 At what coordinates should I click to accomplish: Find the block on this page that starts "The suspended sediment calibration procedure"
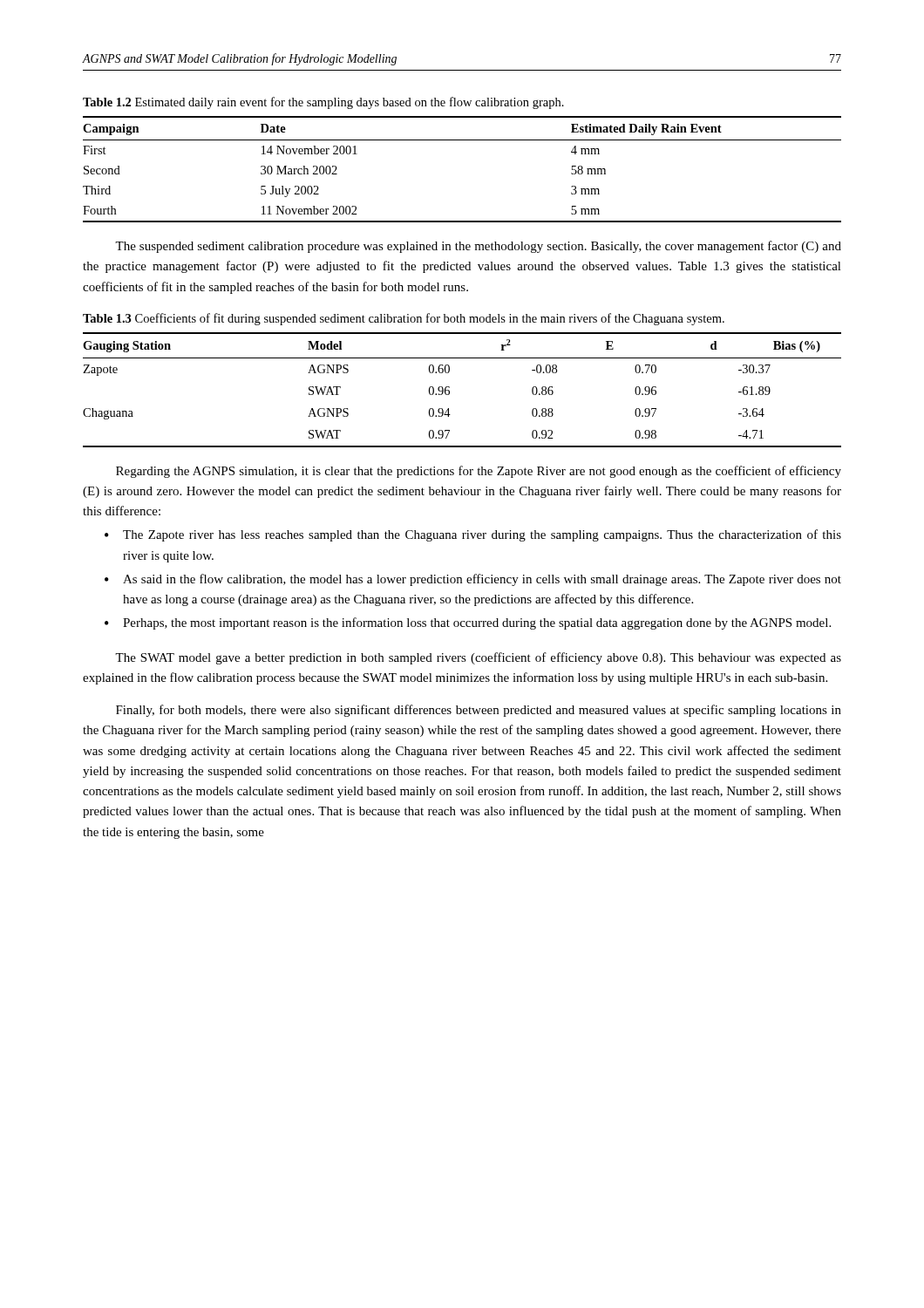[462, 266]
